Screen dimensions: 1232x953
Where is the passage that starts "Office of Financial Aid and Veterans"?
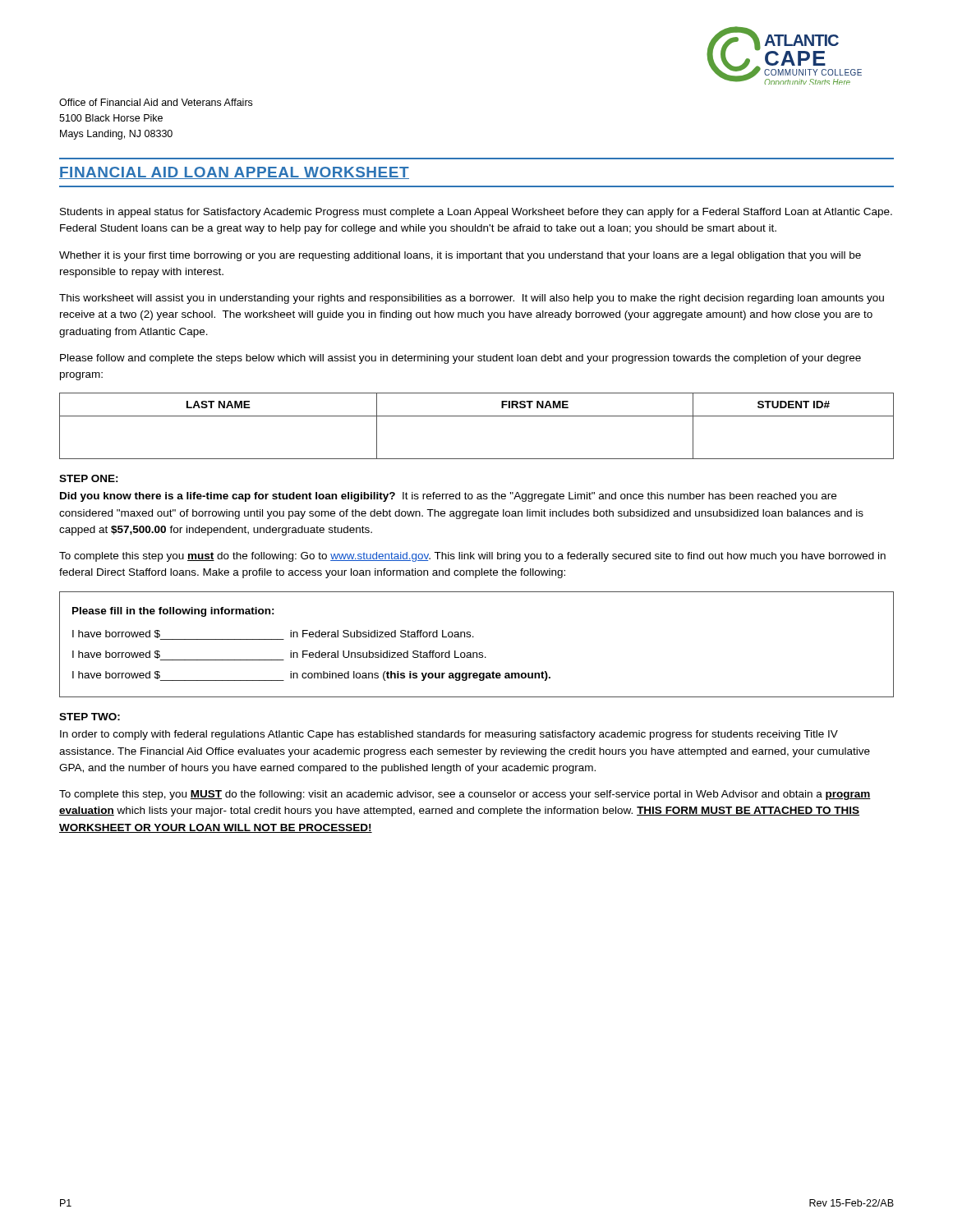(x=156, y=118)
